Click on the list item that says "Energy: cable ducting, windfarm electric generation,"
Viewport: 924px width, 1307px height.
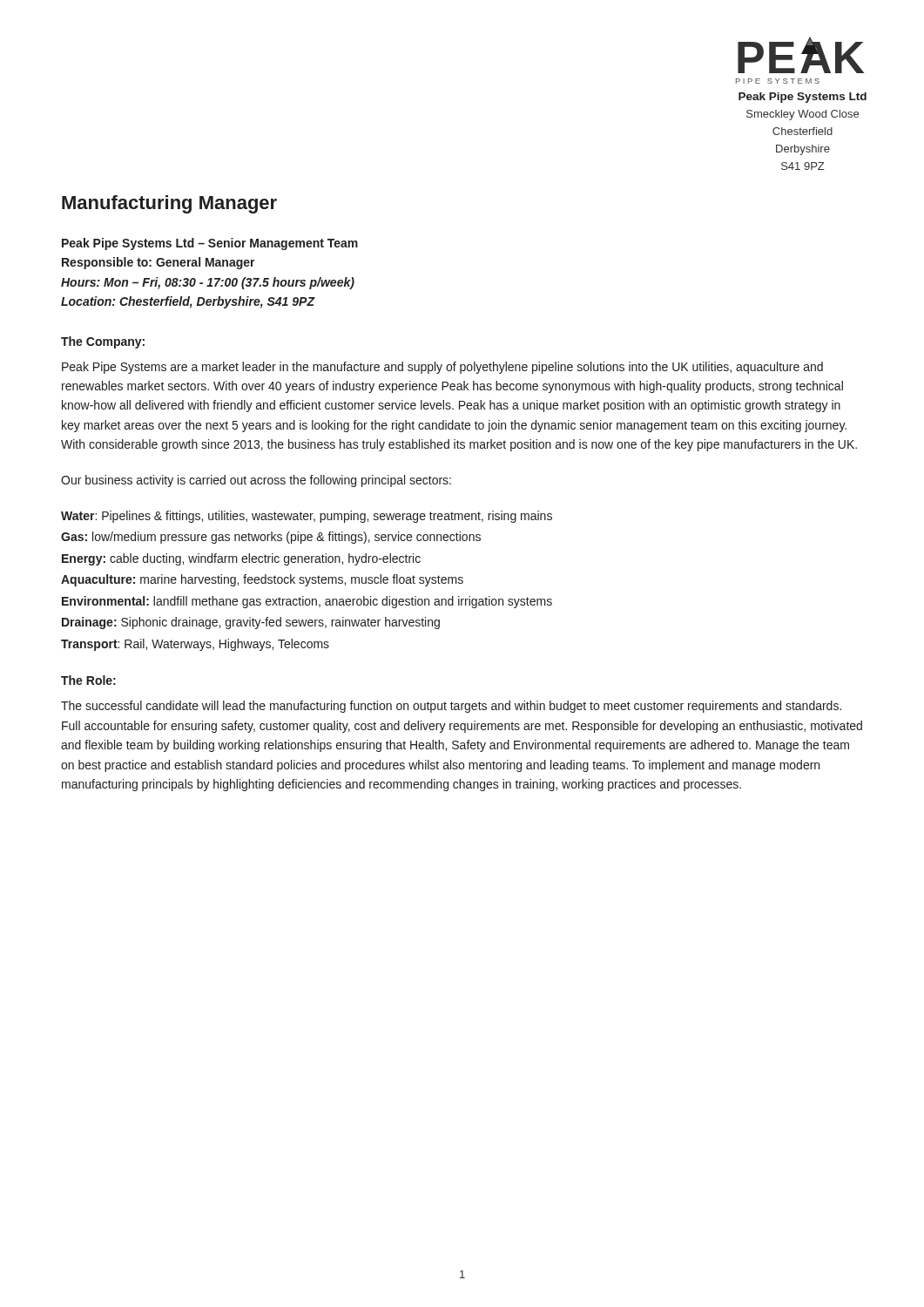pos(241,558)
